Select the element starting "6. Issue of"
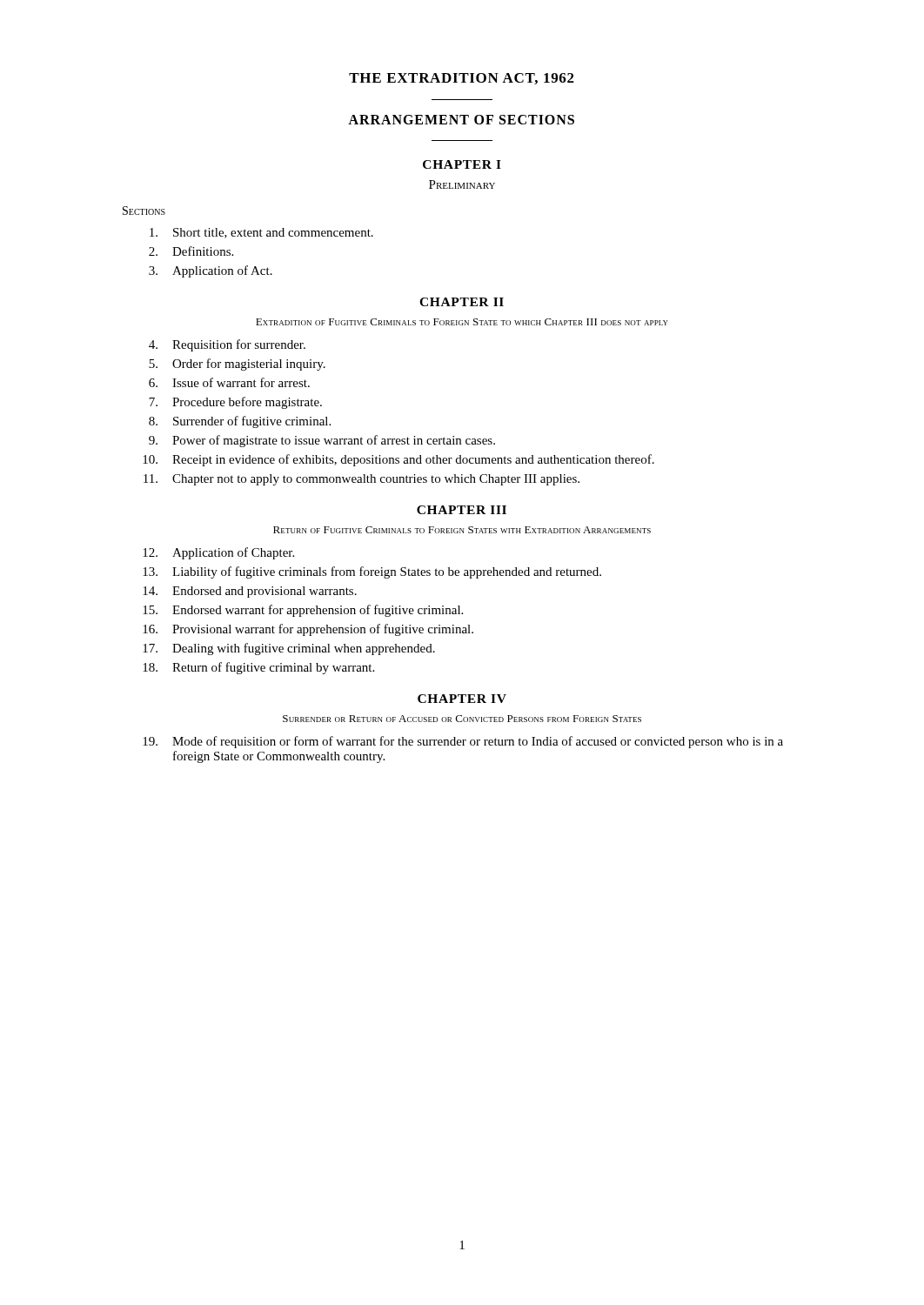 (229, 382)
